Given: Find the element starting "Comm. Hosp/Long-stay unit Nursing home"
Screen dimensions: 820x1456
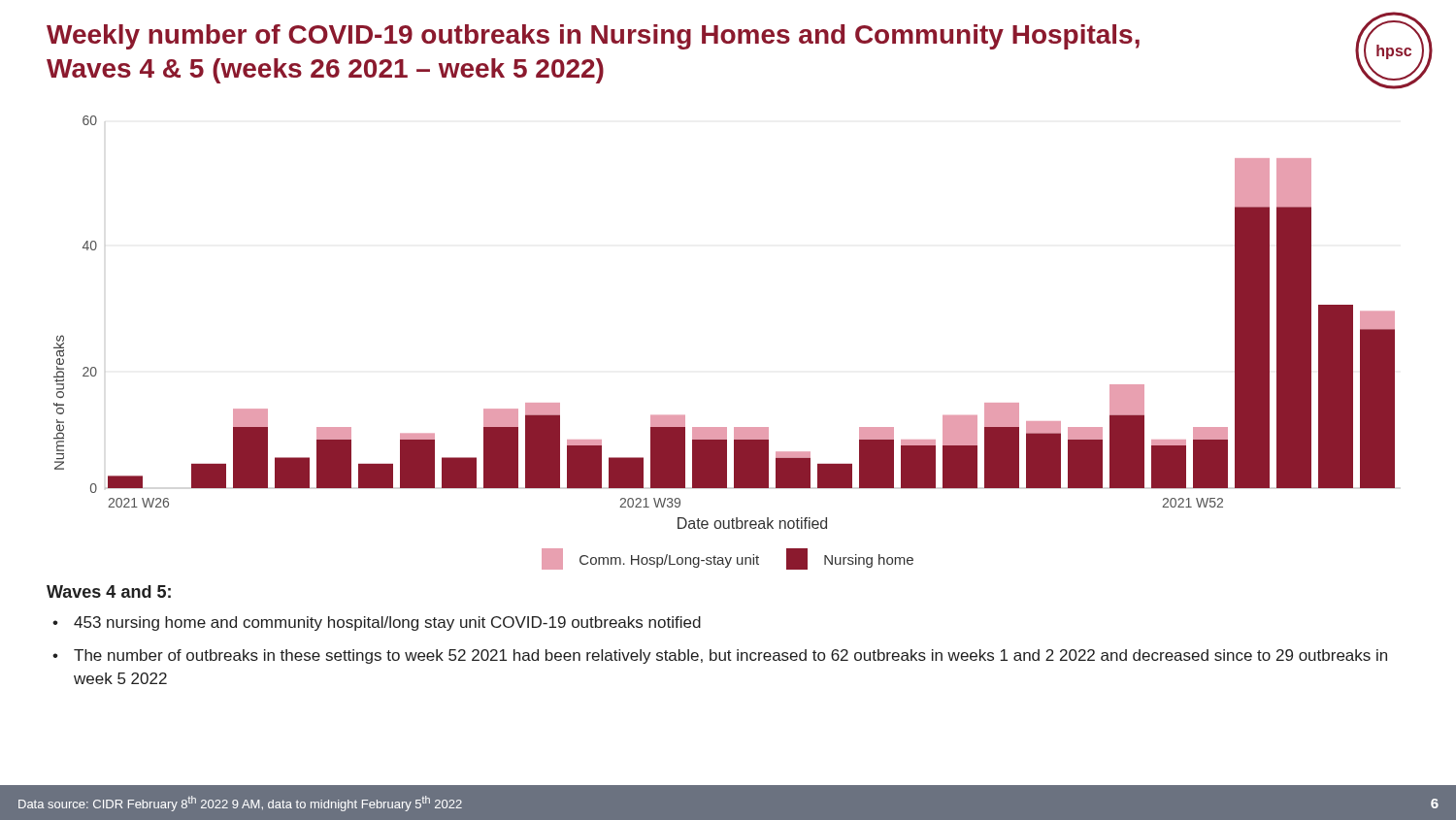Looking at the screenshot, I should tap(728, 559).
